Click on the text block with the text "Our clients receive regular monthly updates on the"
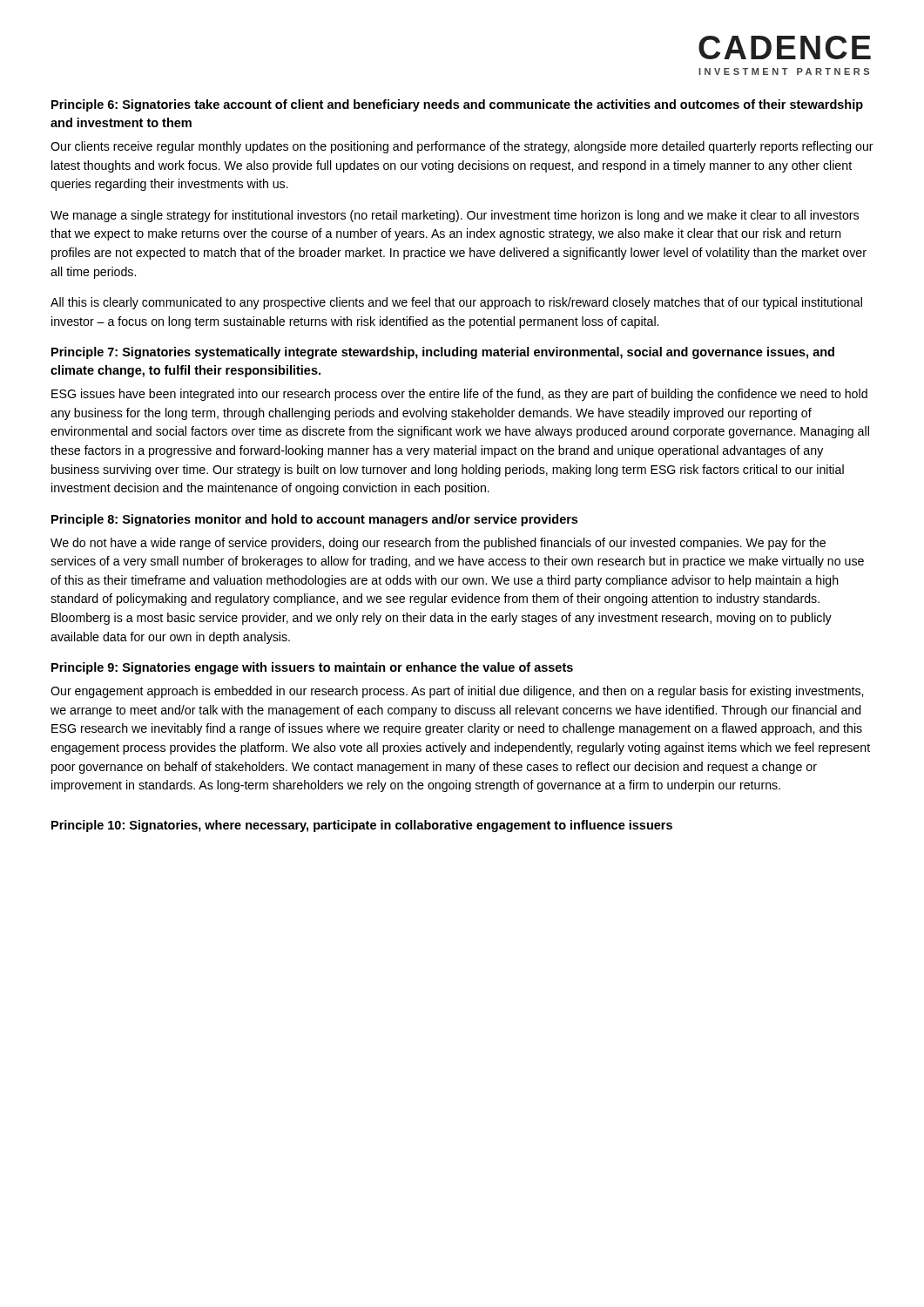This screenshot has width=924, height=1307. pyautogui.click(x=462, y=165)
